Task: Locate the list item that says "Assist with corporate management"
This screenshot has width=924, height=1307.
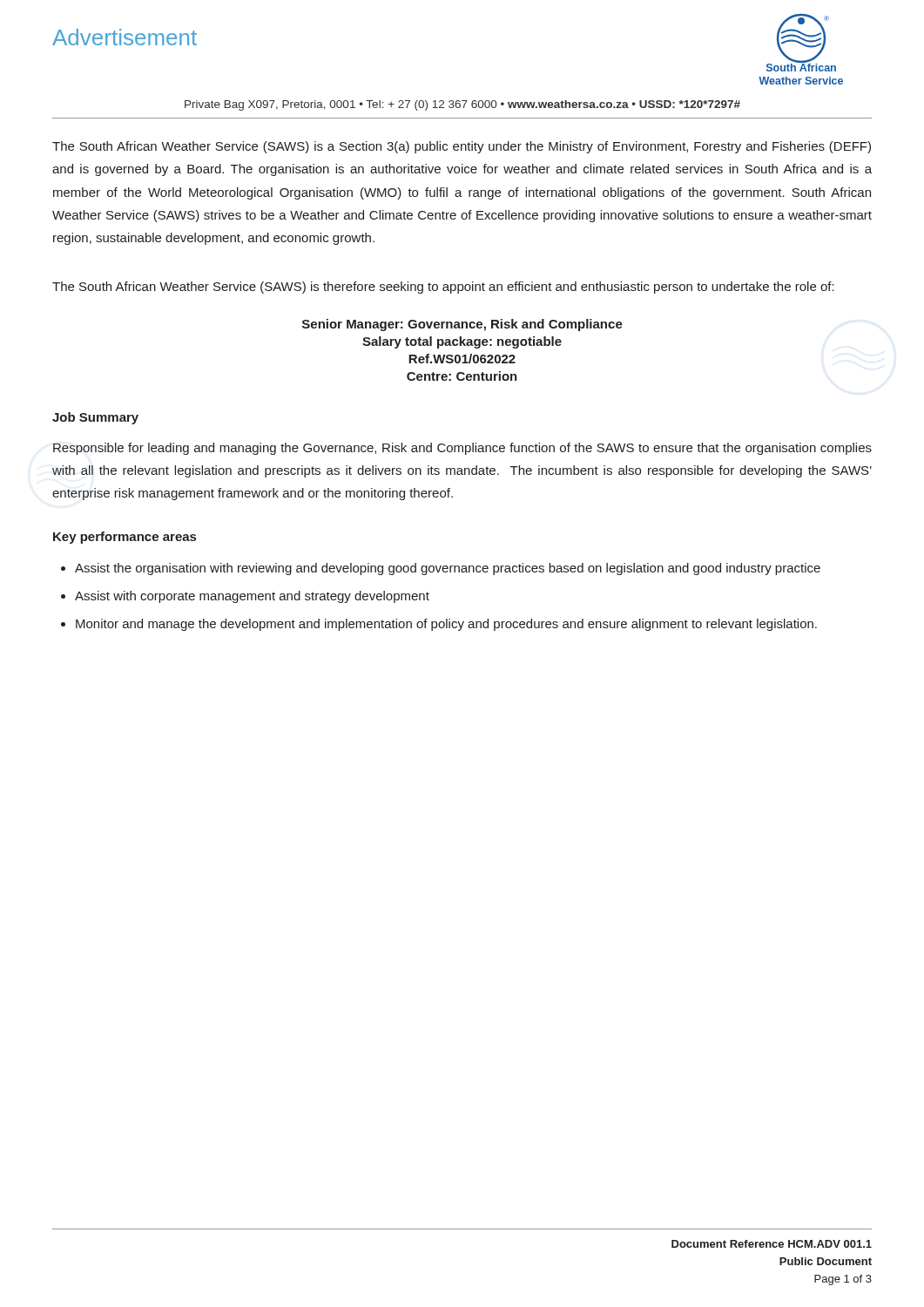Action: click(x=252, y=596)
